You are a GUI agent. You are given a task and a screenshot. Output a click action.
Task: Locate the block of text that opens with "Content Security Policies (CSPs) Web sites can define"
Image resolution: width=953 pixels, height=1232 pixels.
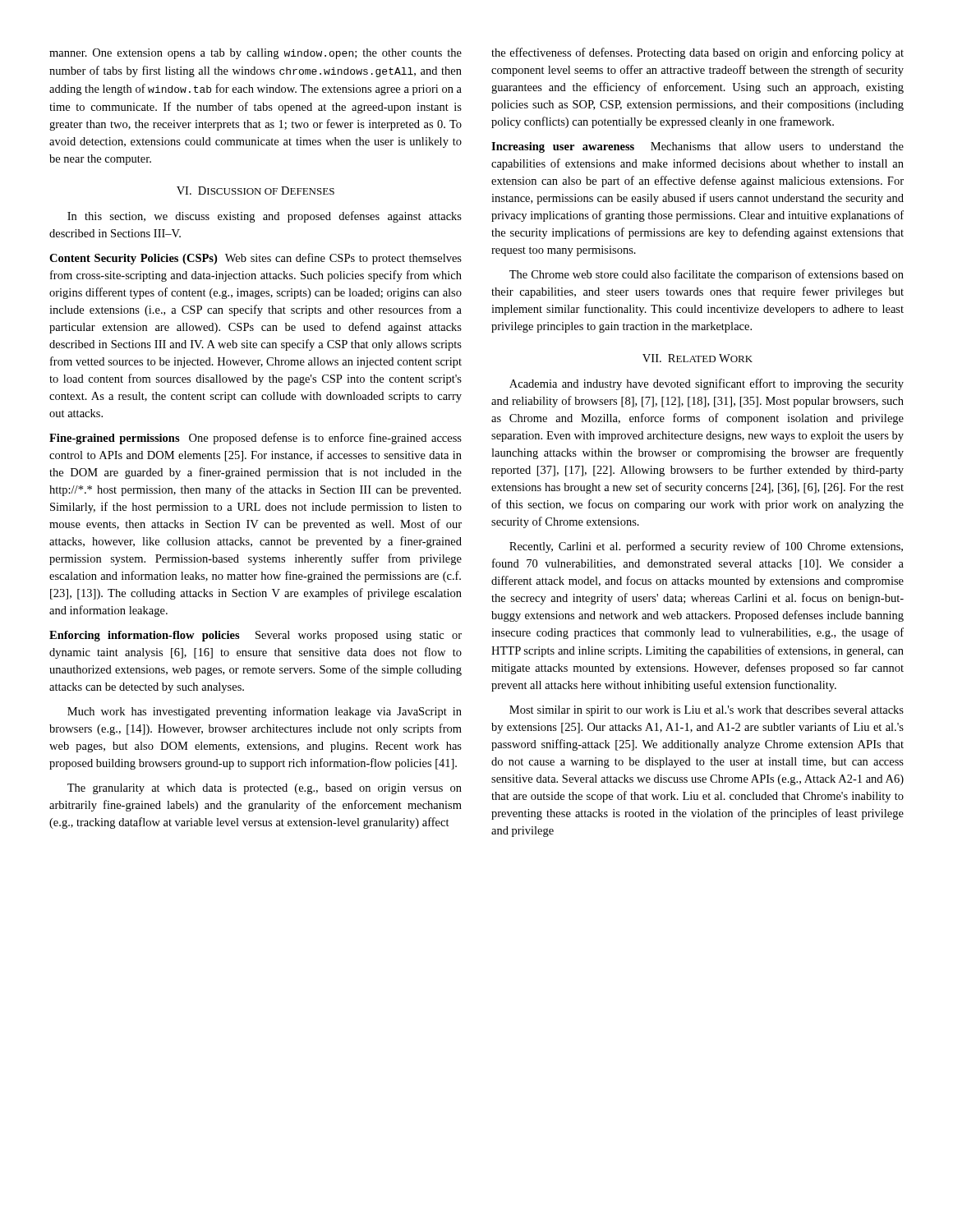click(x=255, y=336)
